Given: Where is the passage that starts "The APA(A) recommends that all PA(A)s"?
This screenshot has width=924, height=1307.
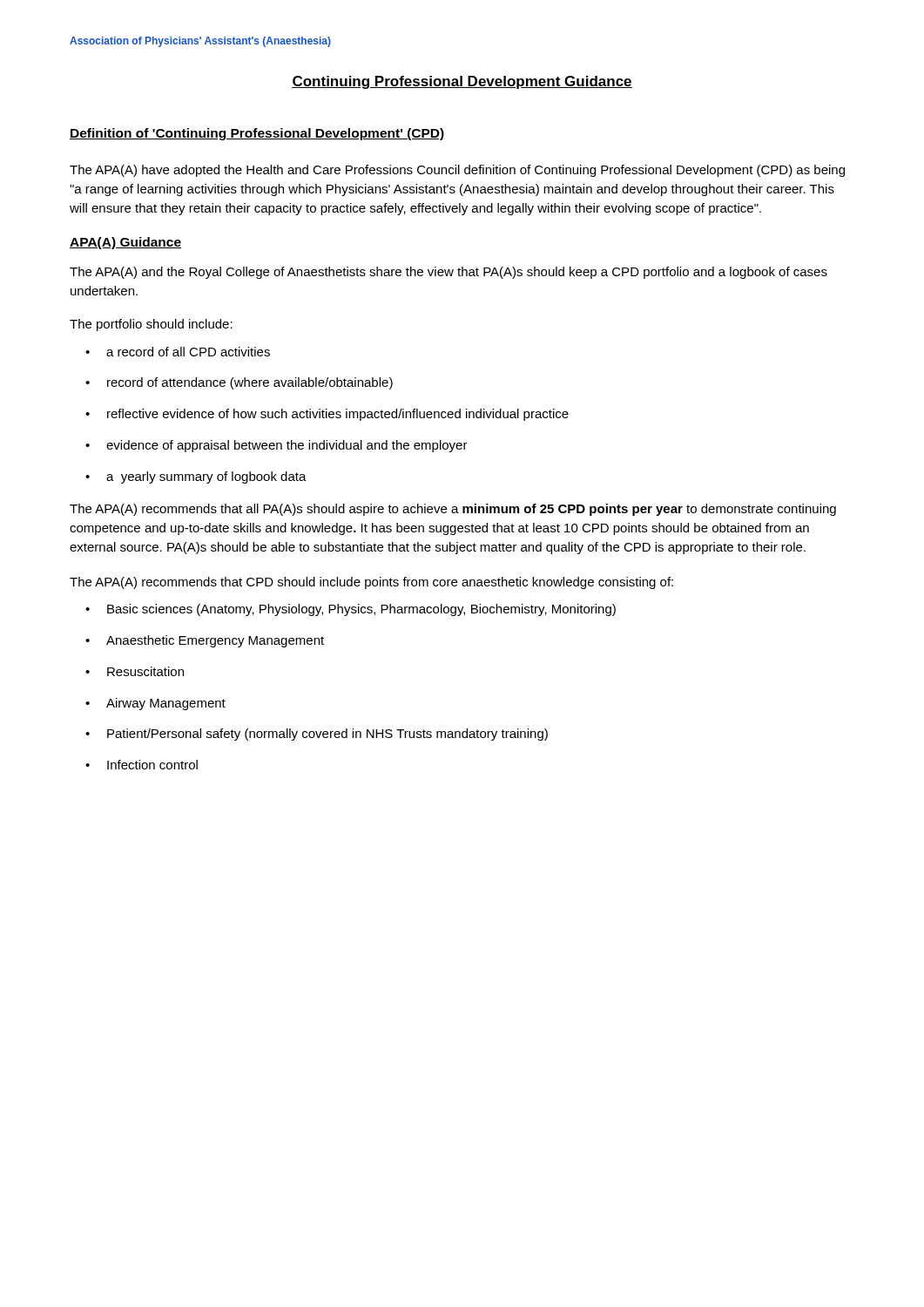Looking at the screenshot, I should coord(453,528).
